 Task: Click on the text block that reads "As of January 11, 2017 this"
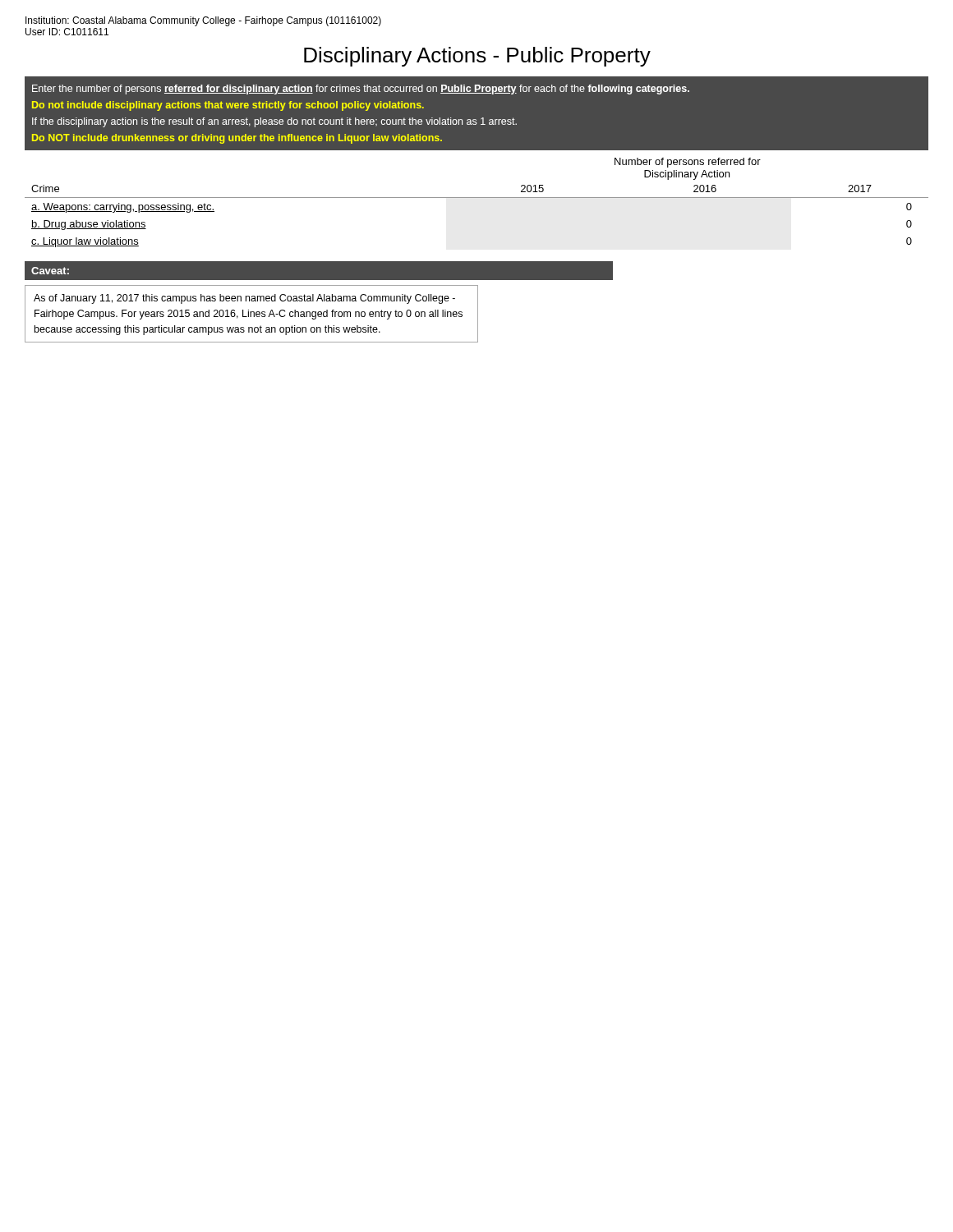(x=248, y=314)
